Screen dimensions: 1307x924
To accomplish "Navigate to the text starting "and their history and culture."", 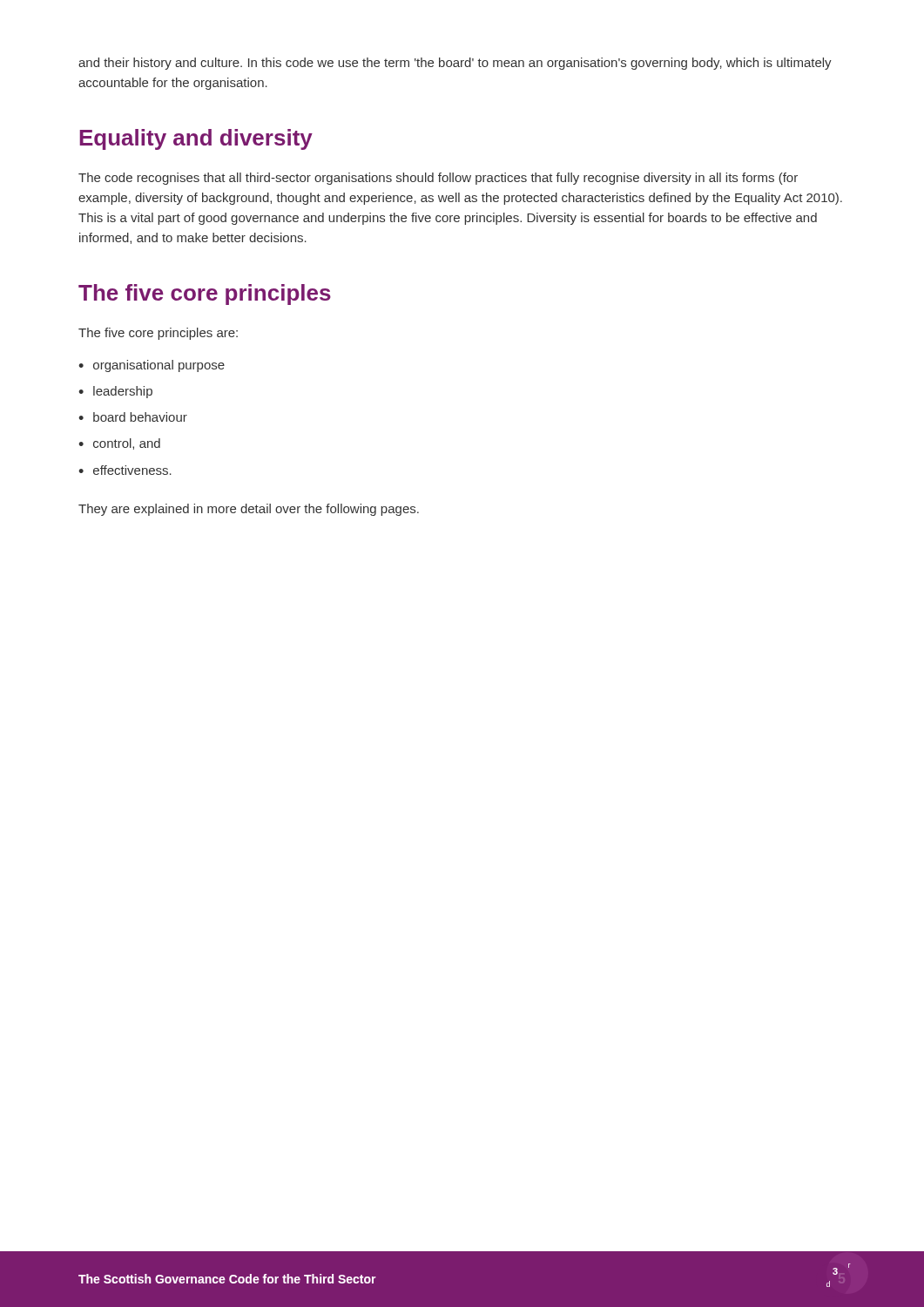I will (455, 72).
